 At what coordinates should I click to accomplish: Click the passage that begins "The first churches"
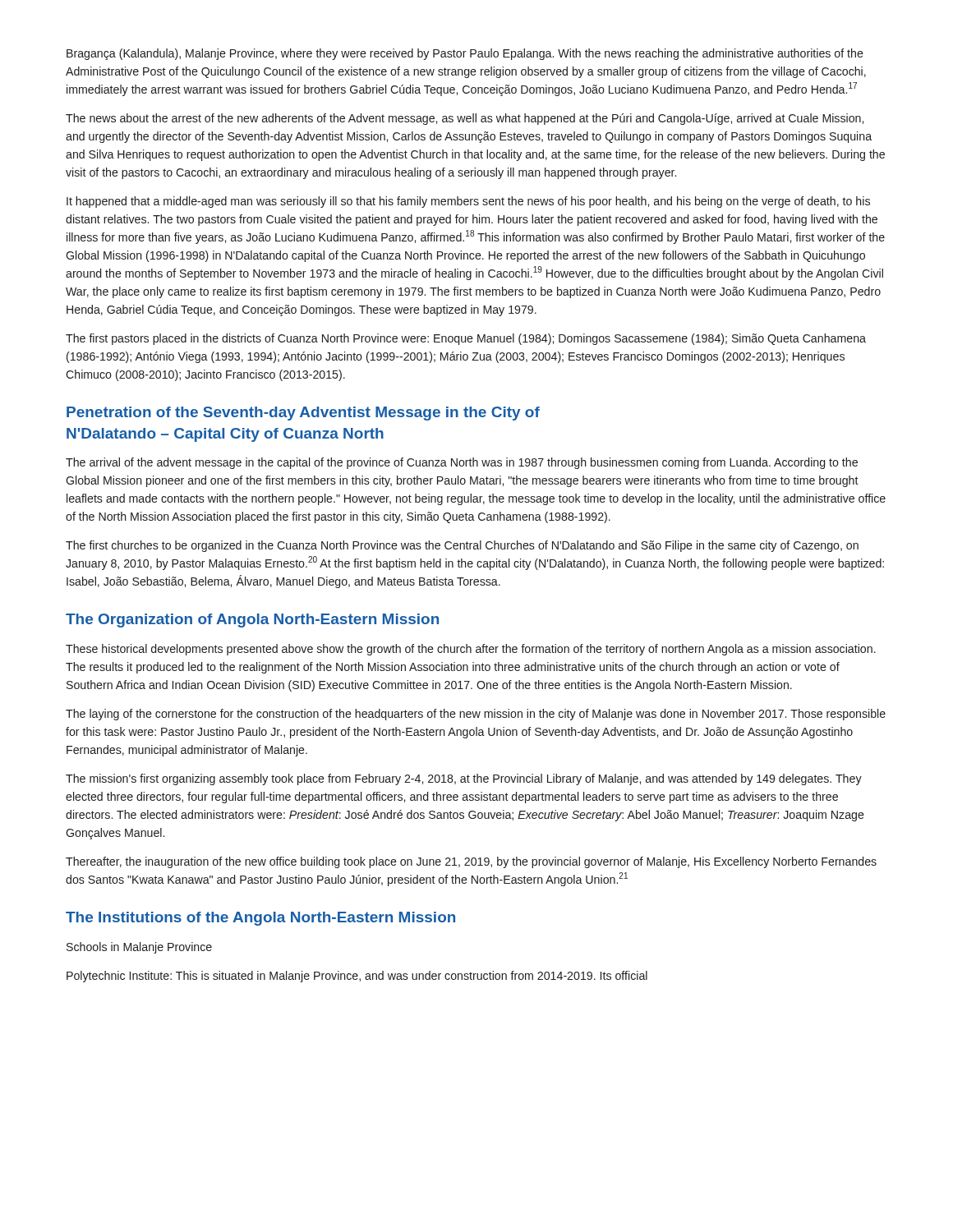coord(475,564)
